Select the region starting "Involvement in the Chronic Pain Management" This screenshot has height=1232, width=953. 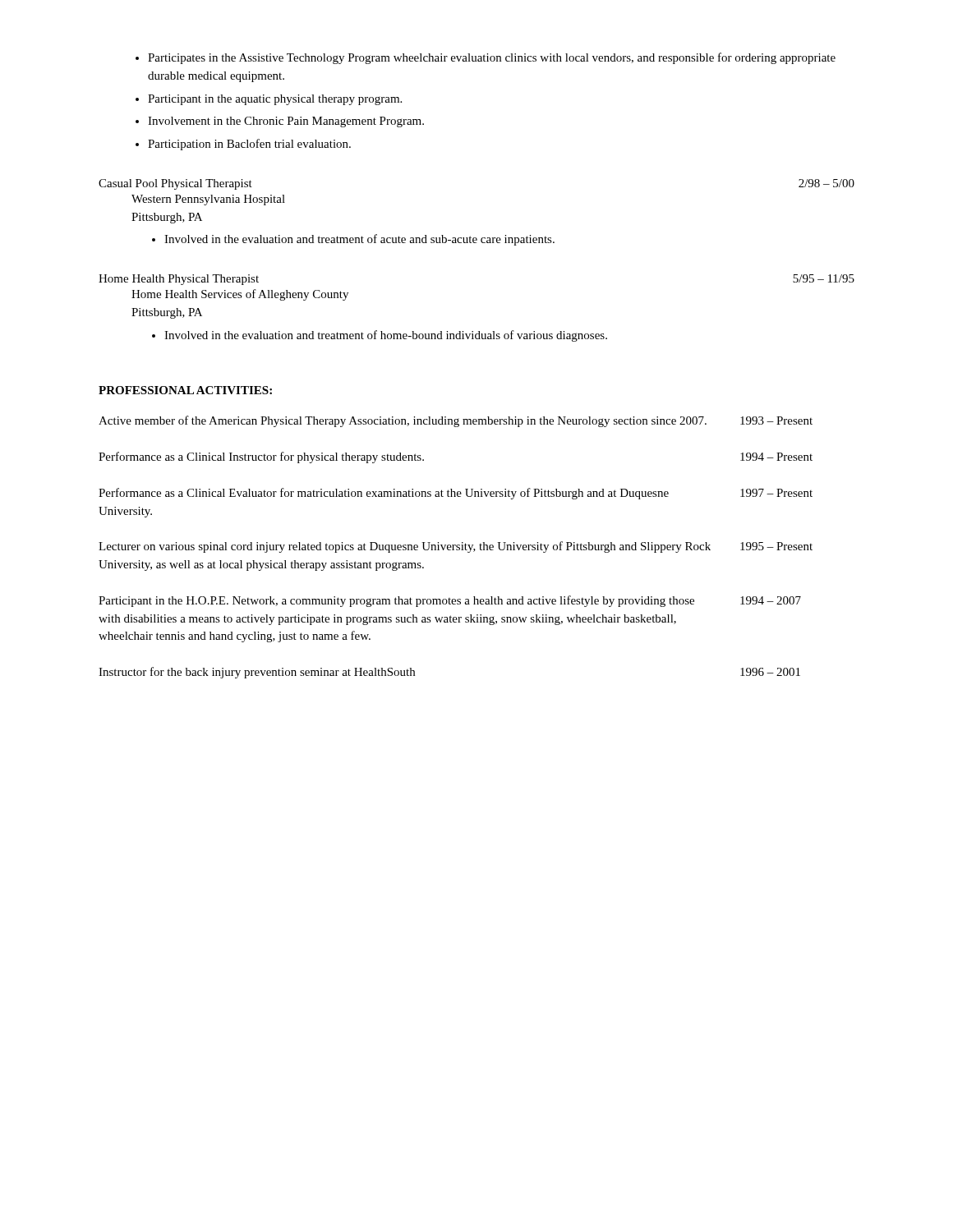(x=286, y=121)
